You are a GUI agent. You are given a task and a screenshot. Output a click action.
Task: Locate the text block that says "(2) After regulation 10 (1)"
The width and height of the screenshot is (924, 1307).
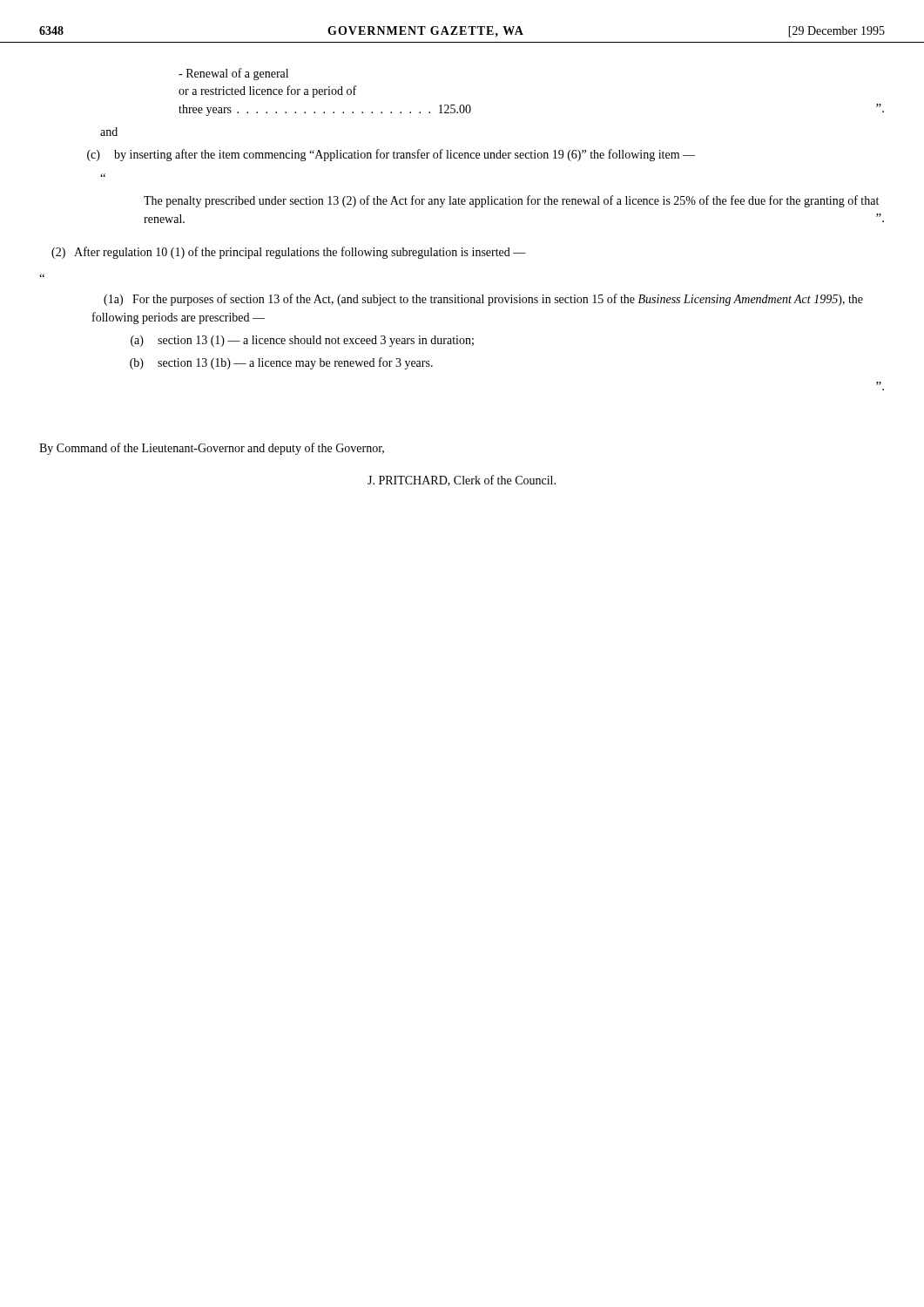click(x=282, y=253)
